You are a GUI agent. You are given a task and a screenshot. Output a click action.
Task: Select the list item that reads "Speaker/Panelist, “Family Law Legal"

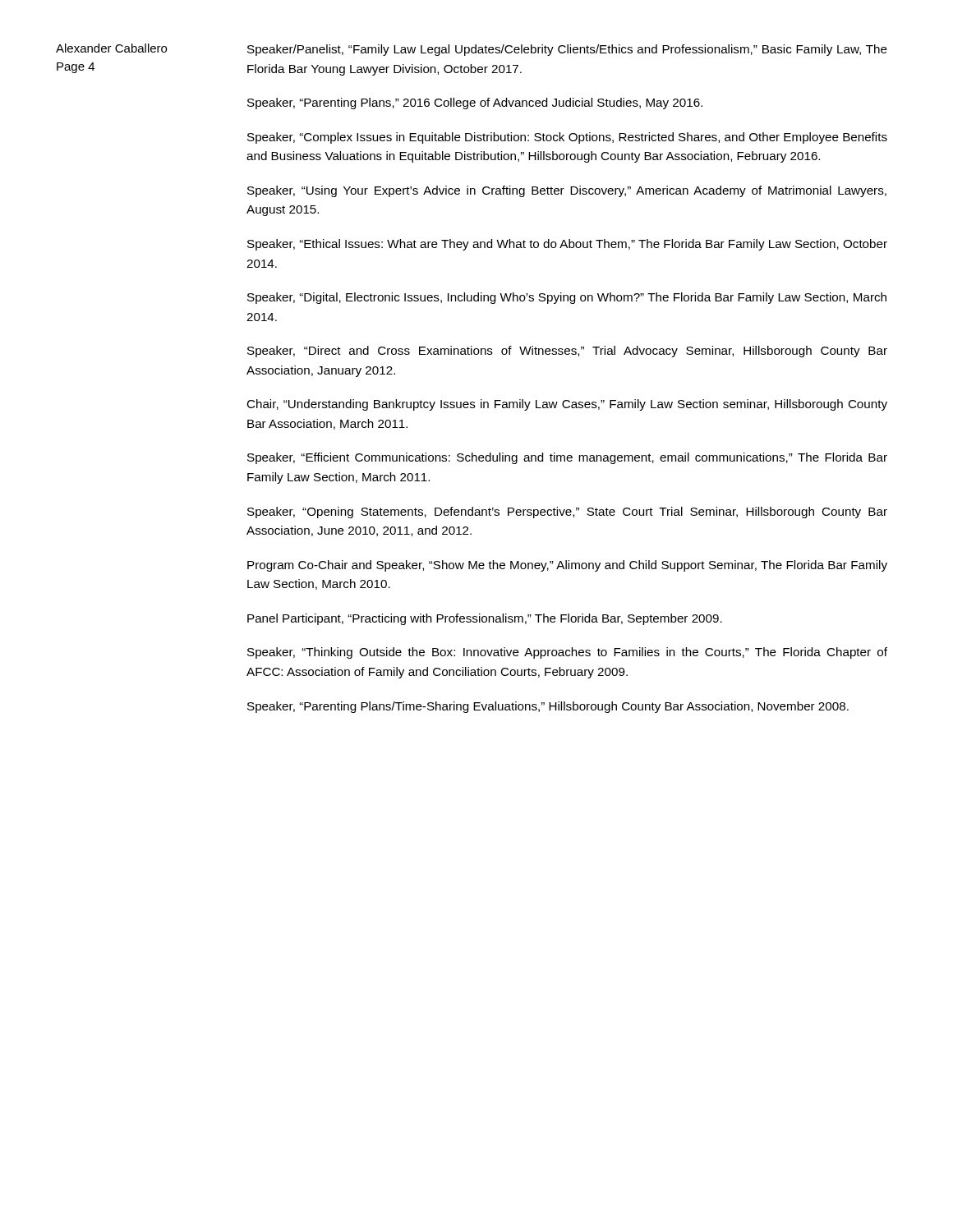click(x=567, y=59)
